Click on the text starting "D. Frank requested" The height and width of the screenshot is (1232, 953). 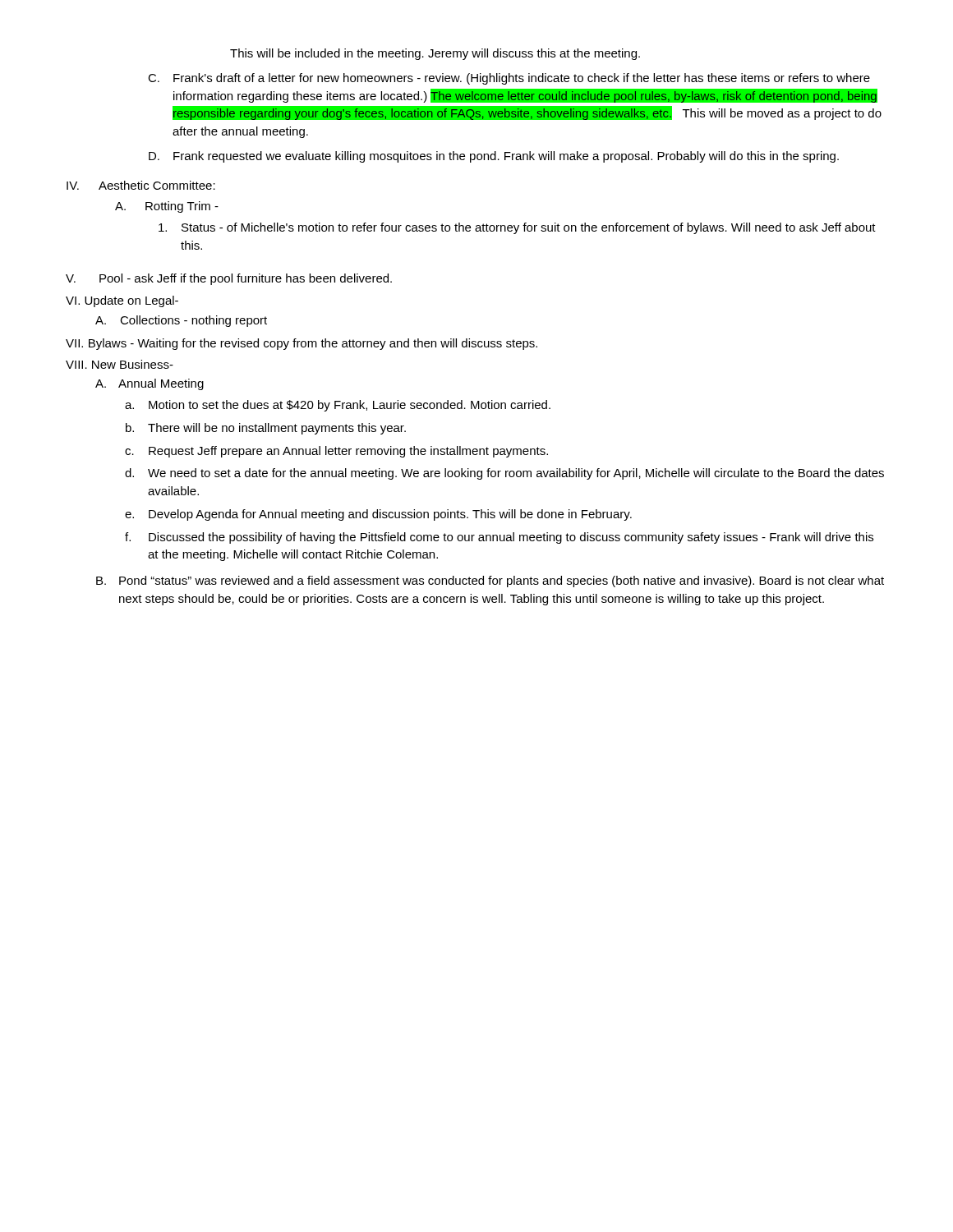click(518, 156)
